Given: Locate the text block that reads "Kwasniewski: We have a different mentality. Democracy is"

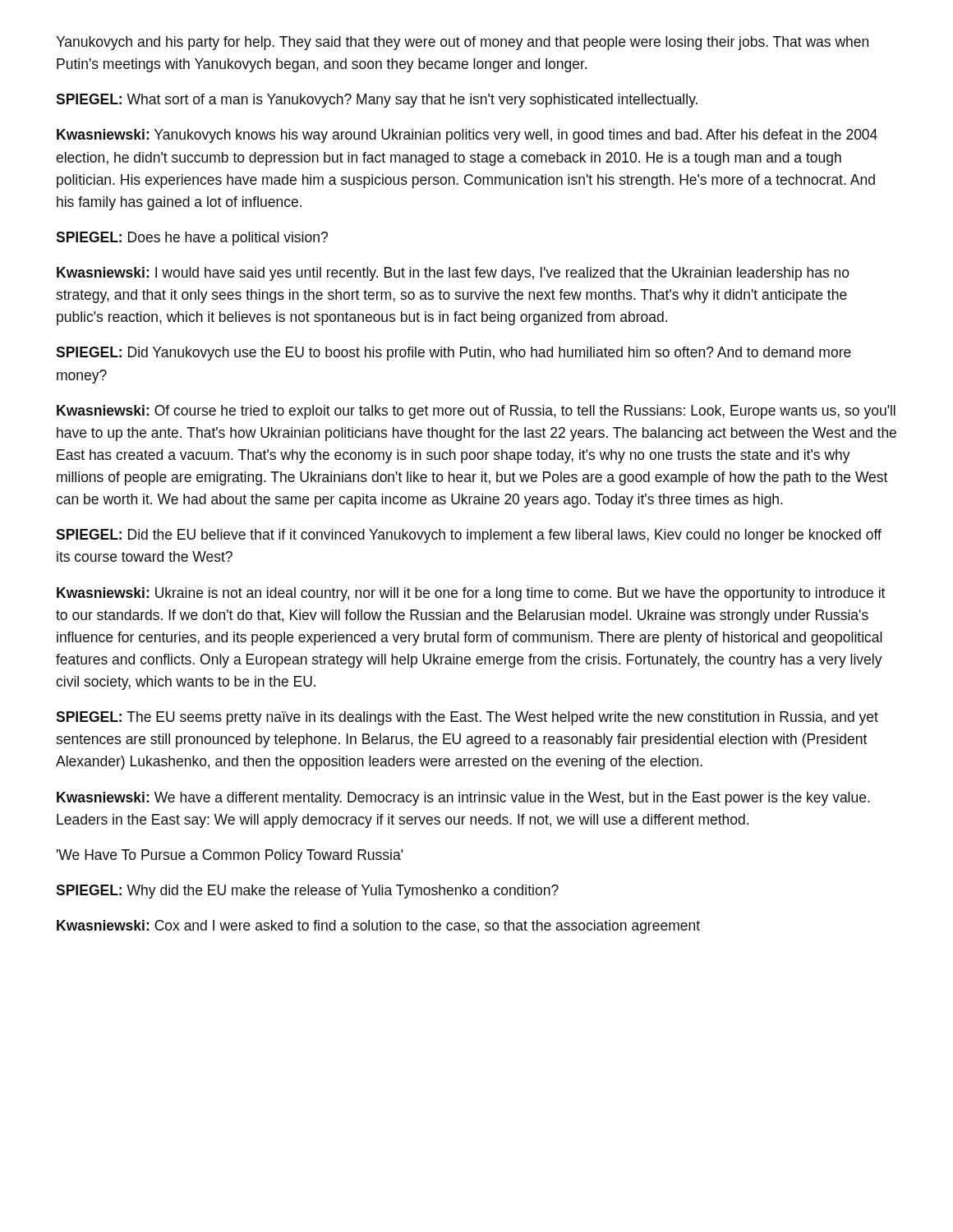Looking at the screenshot, I should click(463, 808).
